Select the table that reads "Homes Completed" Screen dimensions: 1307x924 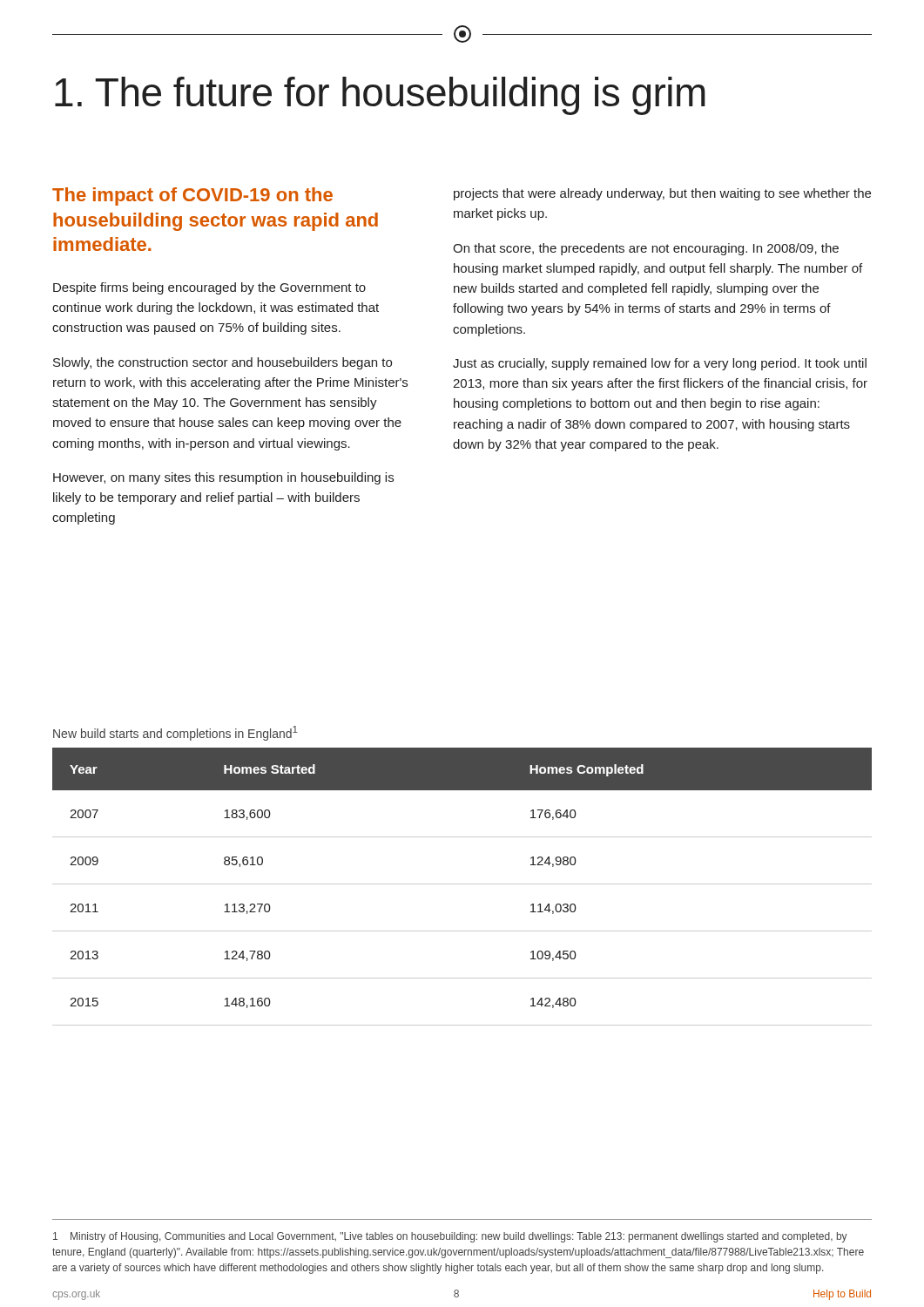pos(462,887)
